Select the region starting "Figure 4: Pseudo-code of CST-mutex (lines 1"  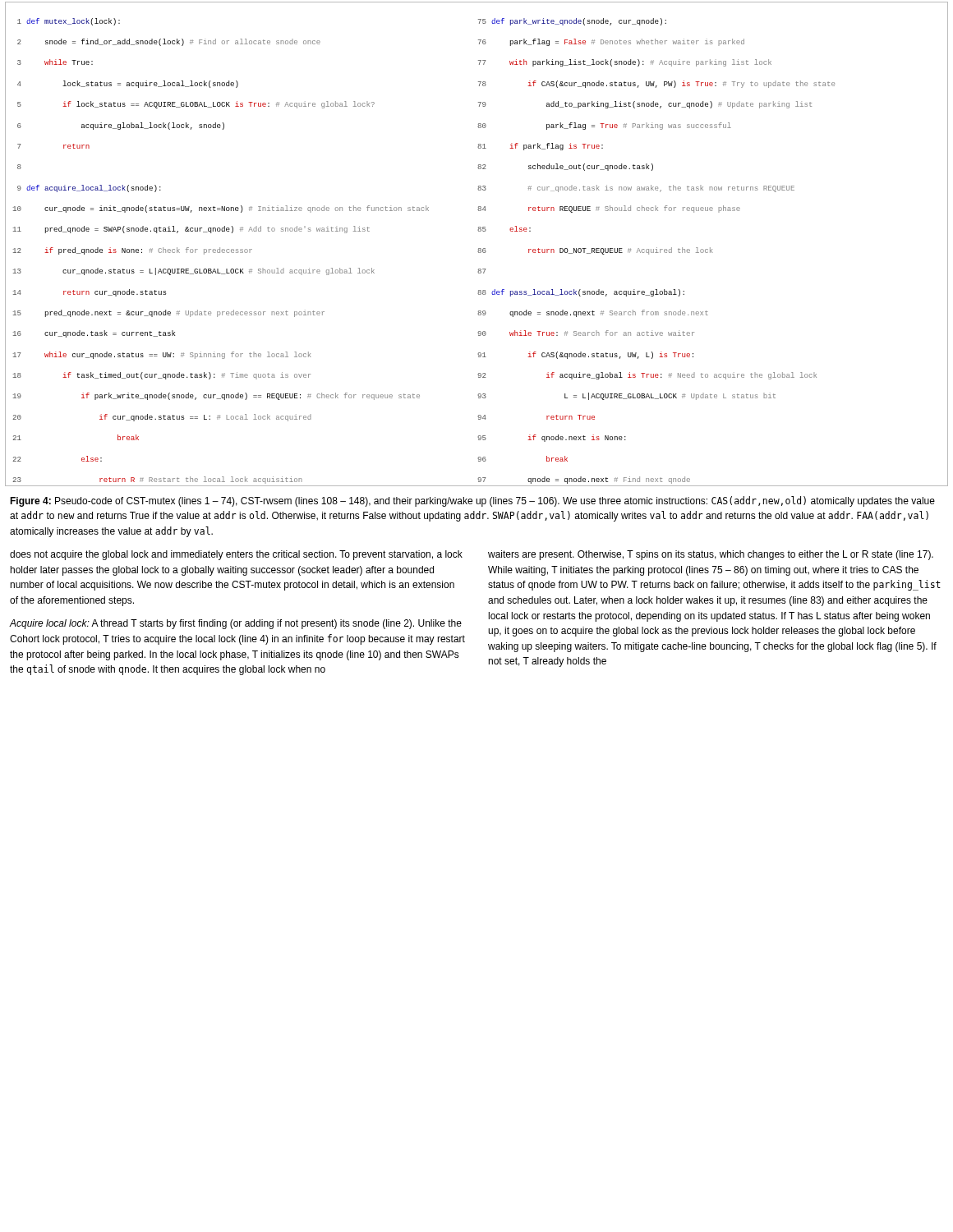tap(476, 516)
